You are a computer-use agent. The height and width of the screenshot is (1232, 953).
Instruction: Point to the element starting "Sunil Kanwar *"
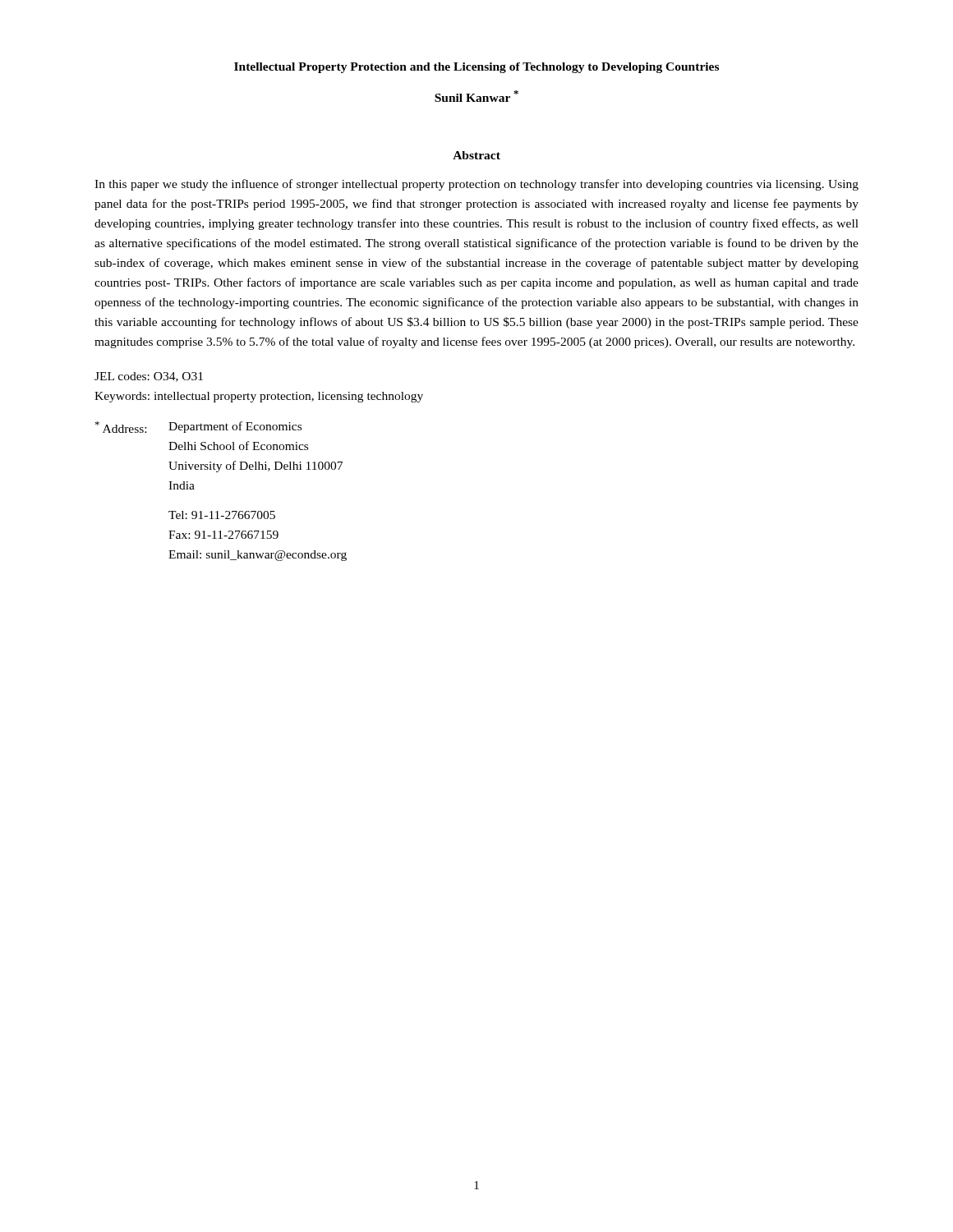[476, 96]
